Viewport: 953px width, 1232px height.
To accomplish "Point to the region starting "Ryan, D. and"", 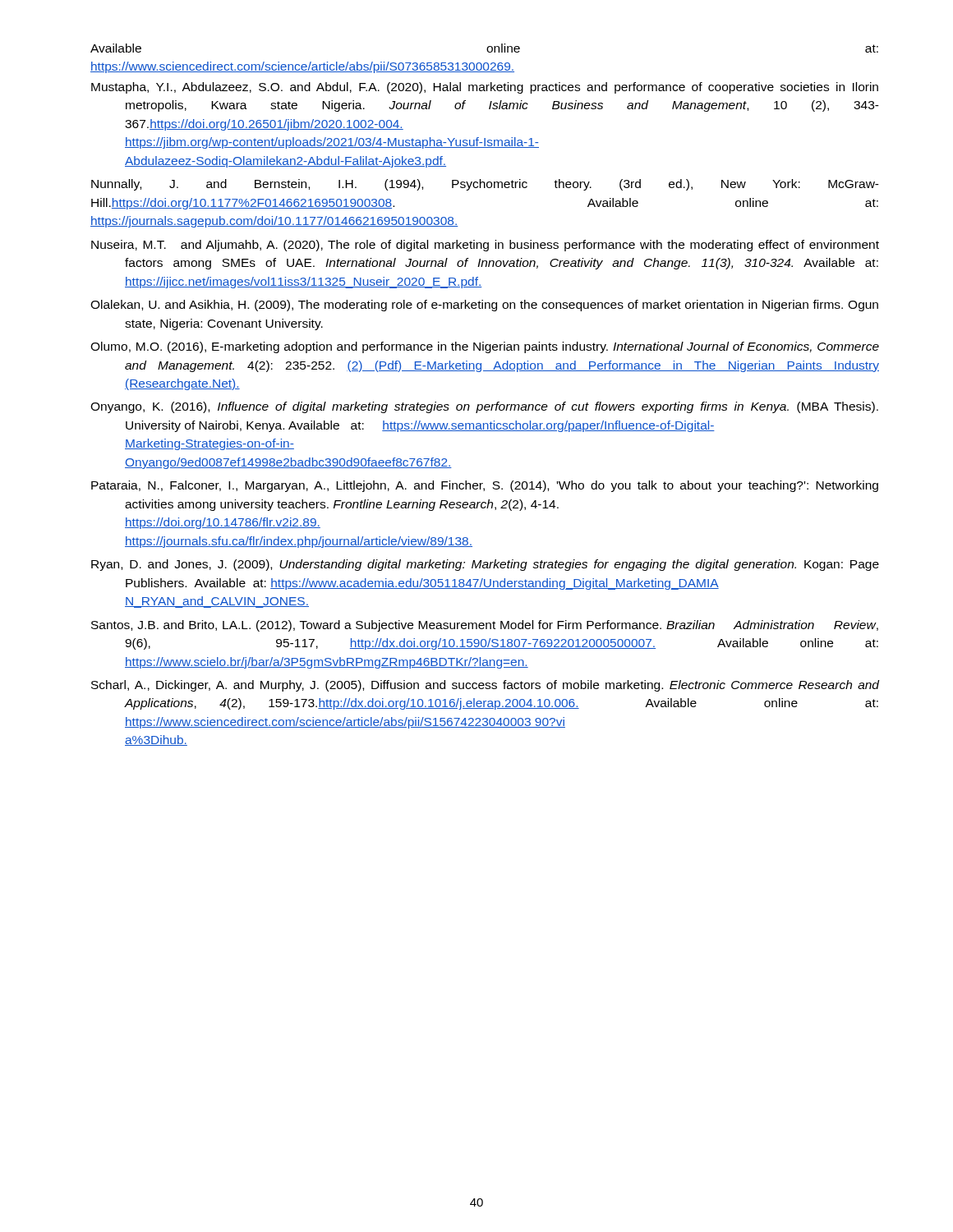I will [485, 582].
